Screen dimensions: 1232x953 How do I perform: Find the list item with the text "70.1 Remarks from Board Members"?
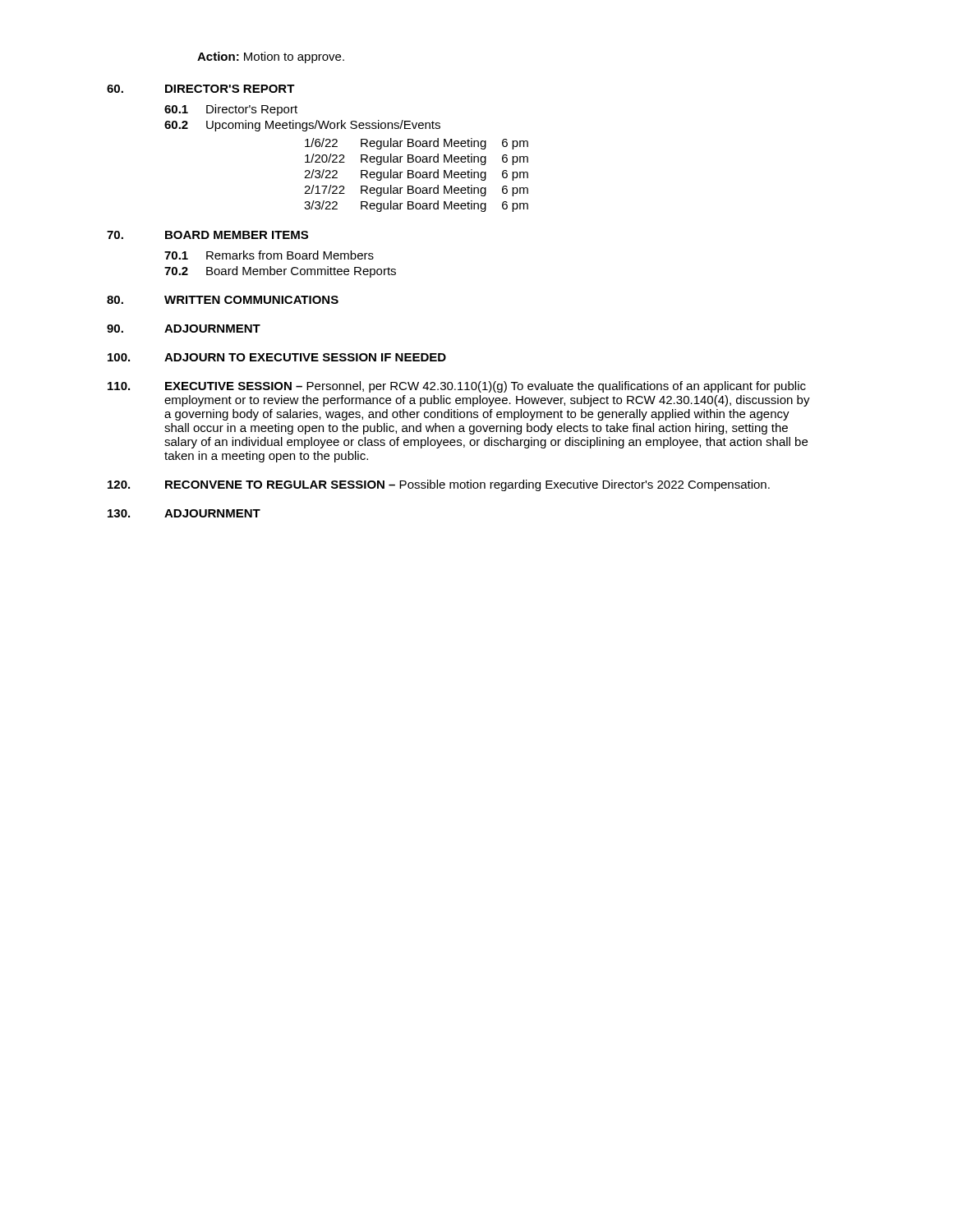pyautogui.click(x=269, y=255)
